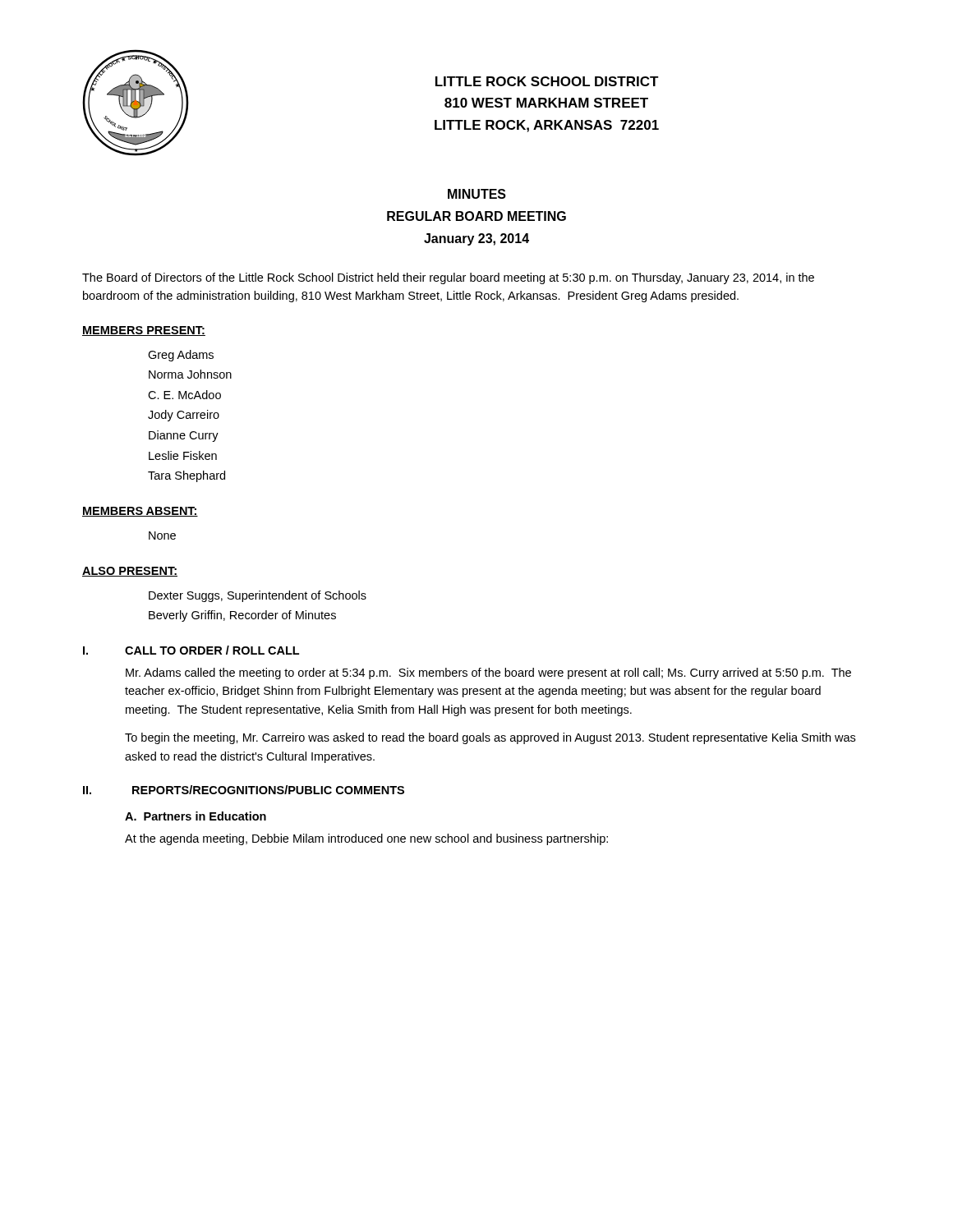Point to the text starting "MEMBERS ABSENT:"
Viewport: 953px width, 1232px height.
point(140,511)
